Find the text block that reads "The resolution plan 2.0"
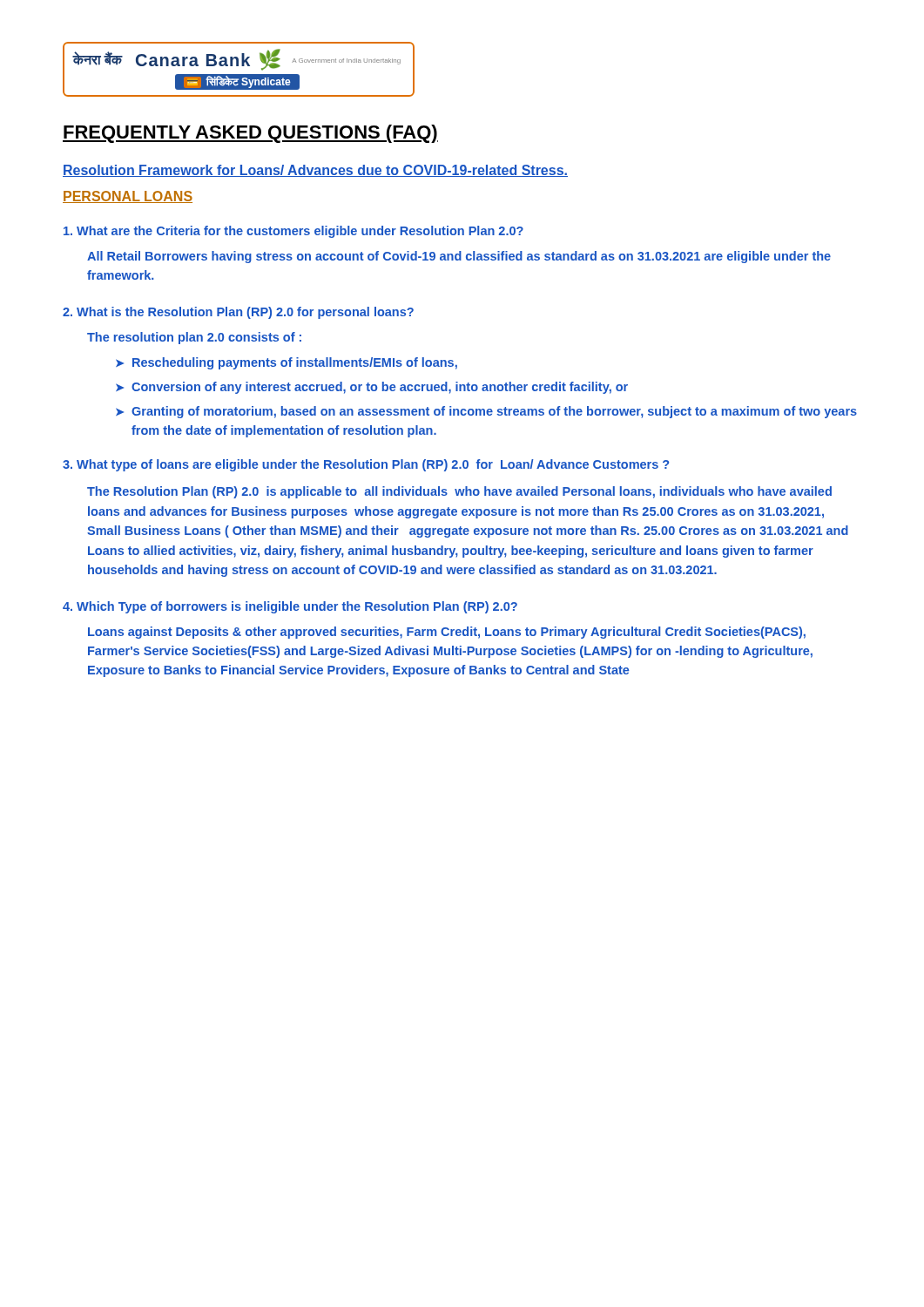 194,338
